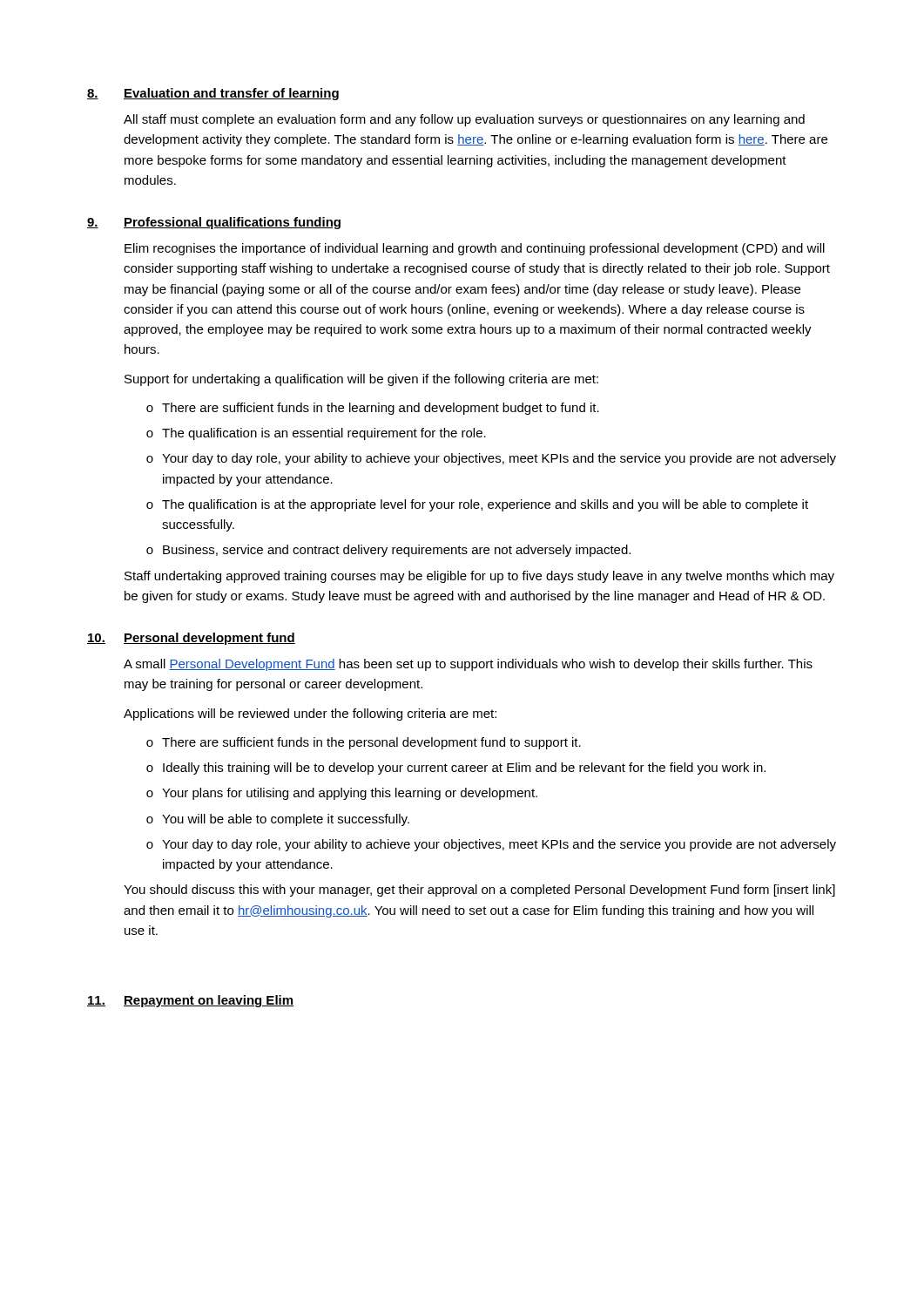The image size is (924, 1307).
Task: Click the passage that begins "o The qualification is at"
Action: pyautogui.click(x=480, y=514)
